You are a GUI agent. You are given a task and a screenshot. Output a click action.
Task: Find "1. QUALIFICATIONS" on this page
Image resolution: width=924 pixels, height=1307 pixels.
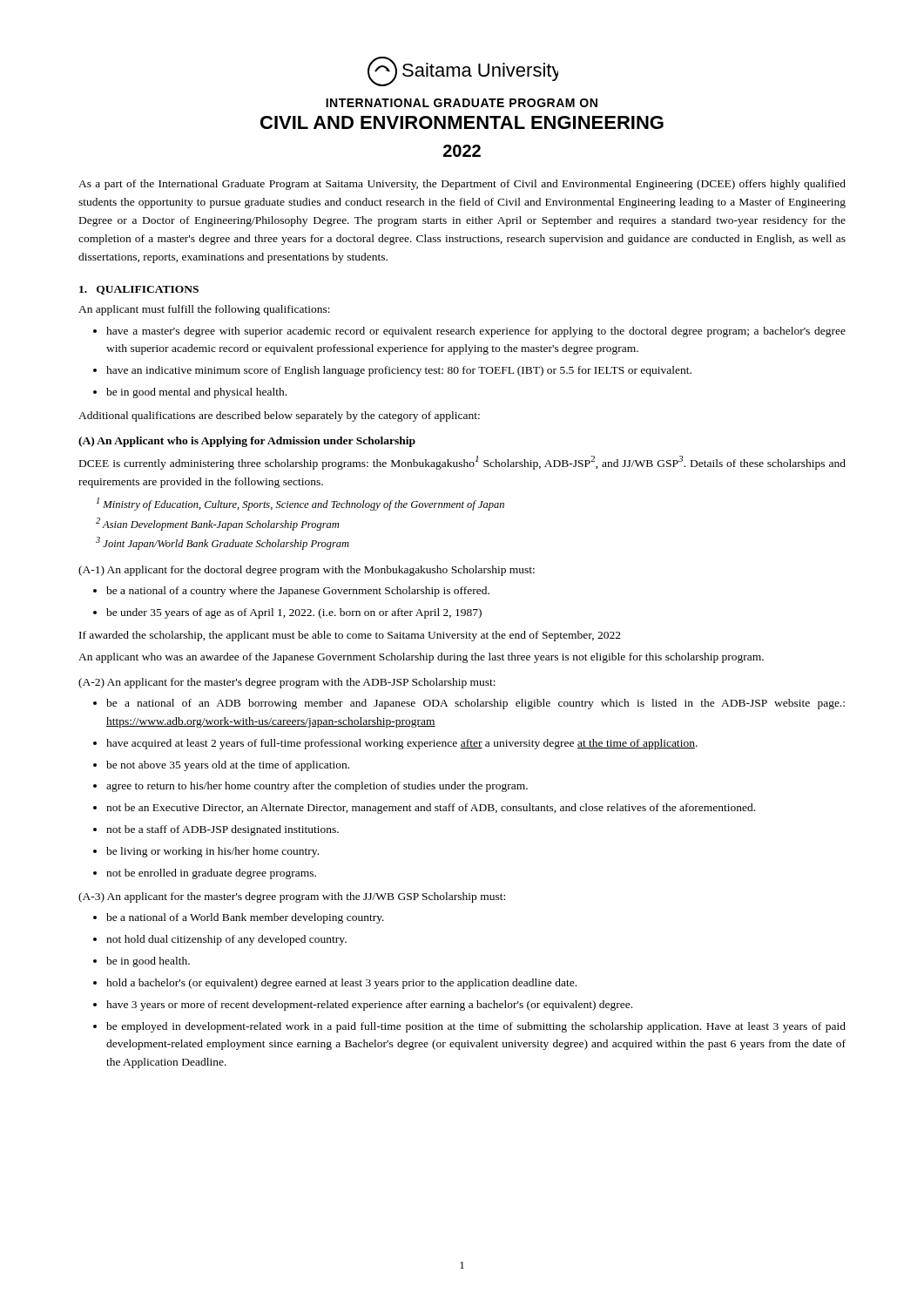tap(139, 288)
